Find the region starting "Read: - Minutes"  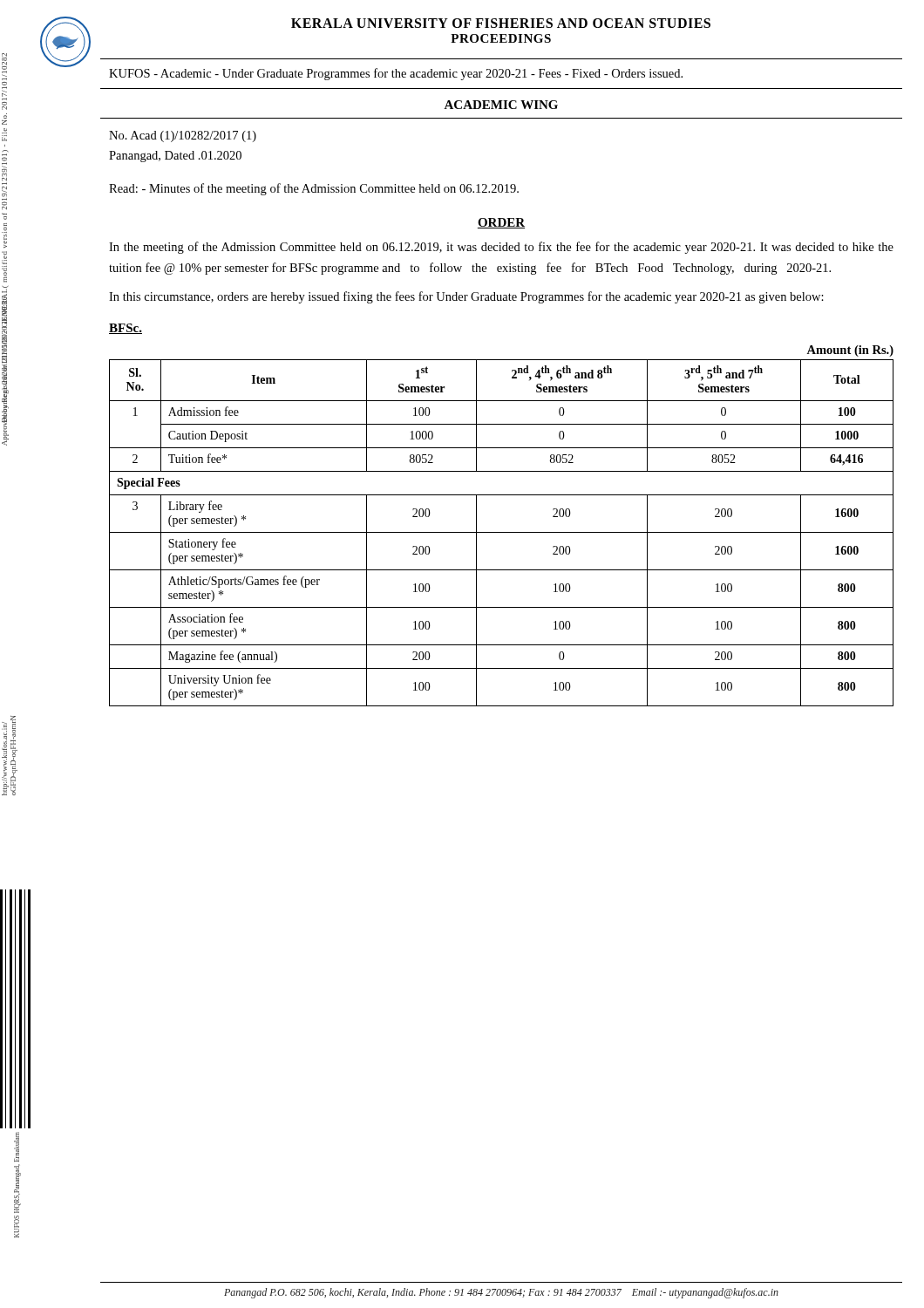314,189
